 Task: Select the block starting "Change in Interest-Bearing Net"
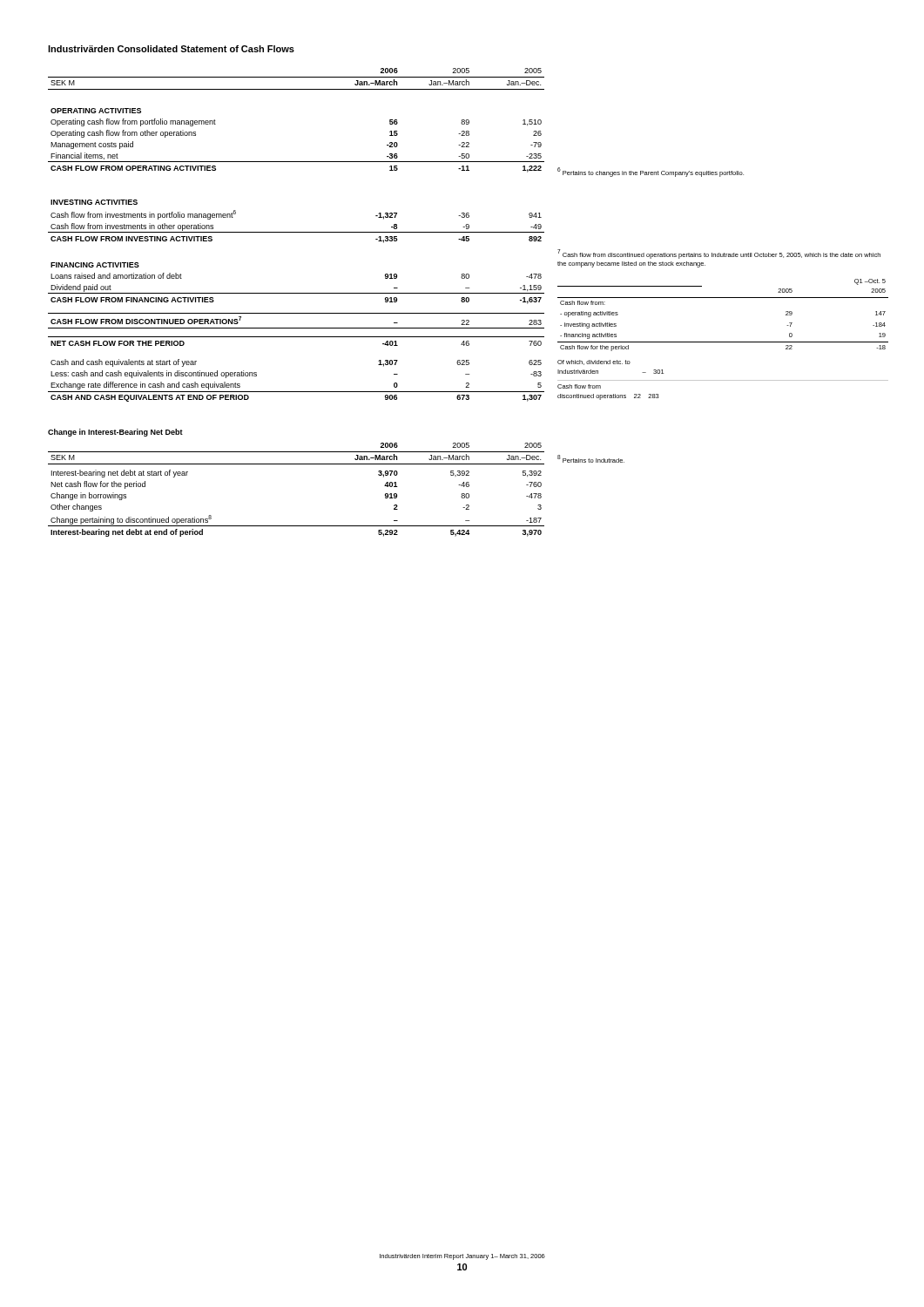(115, 432)
